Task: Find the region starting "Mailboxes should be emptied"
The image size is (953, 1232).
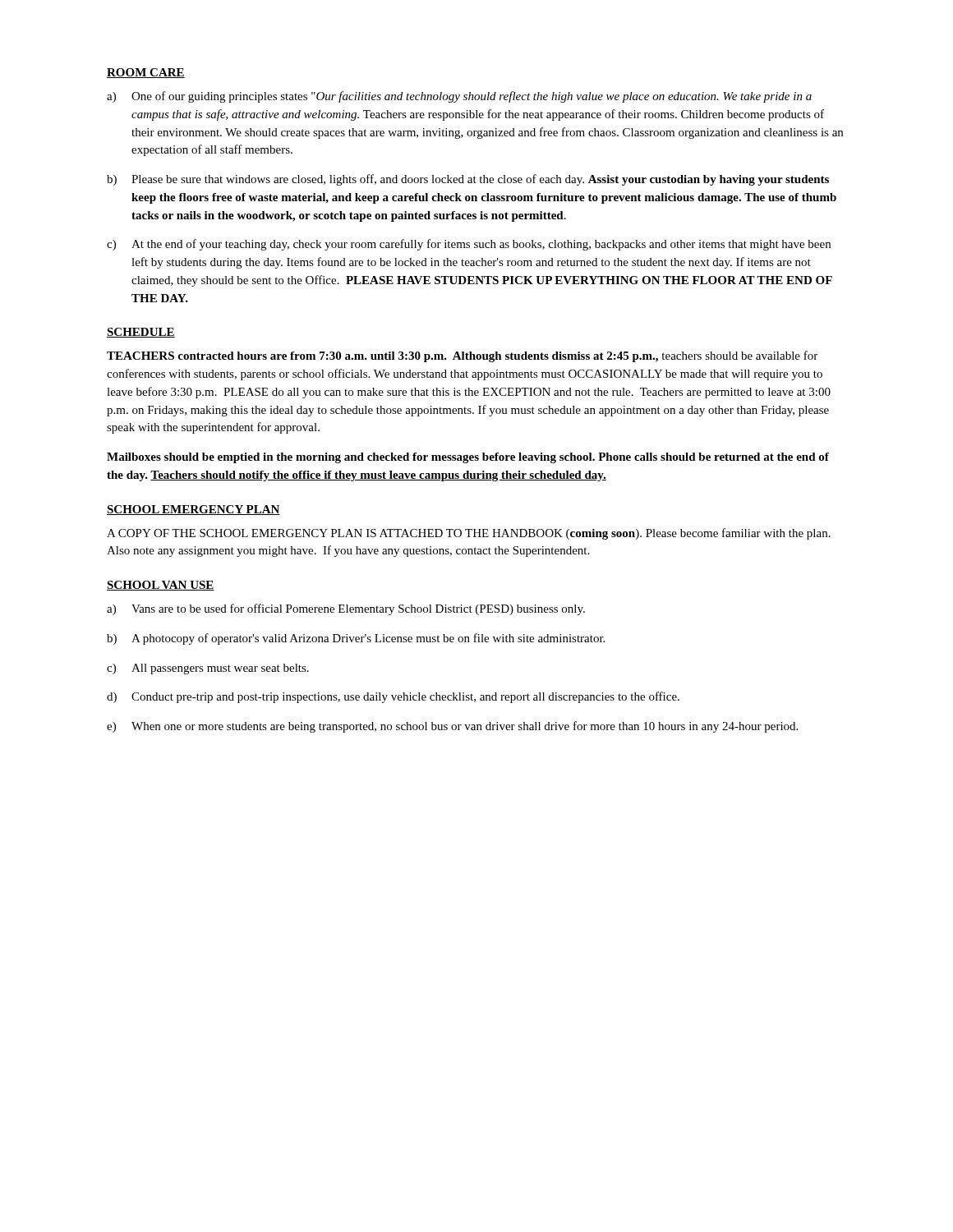Action: [468, 466]
